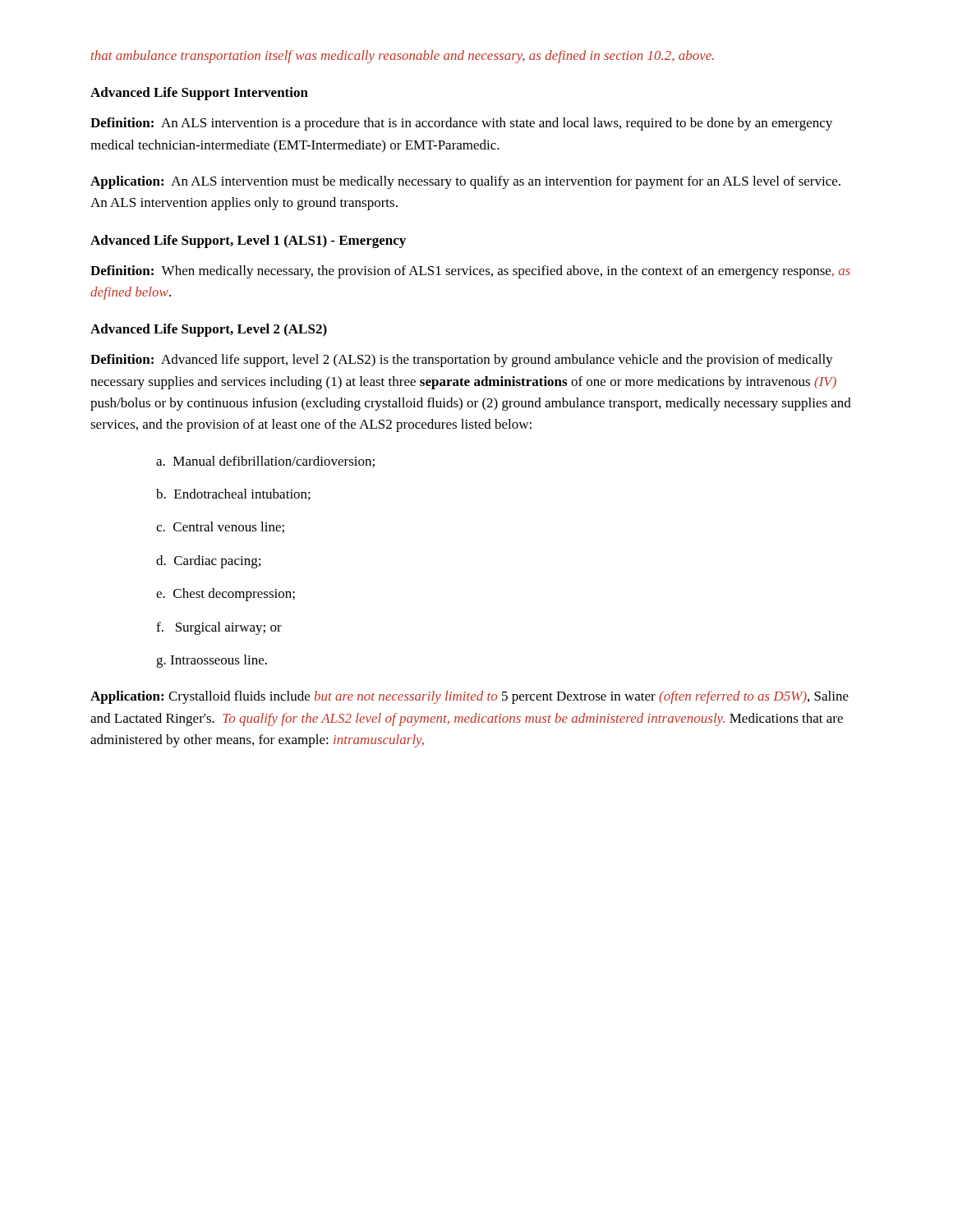Locate the text block that reads "Definition: When medically necessary, the provision of ALS1"

pyautogui.click(x=471, y=281)
